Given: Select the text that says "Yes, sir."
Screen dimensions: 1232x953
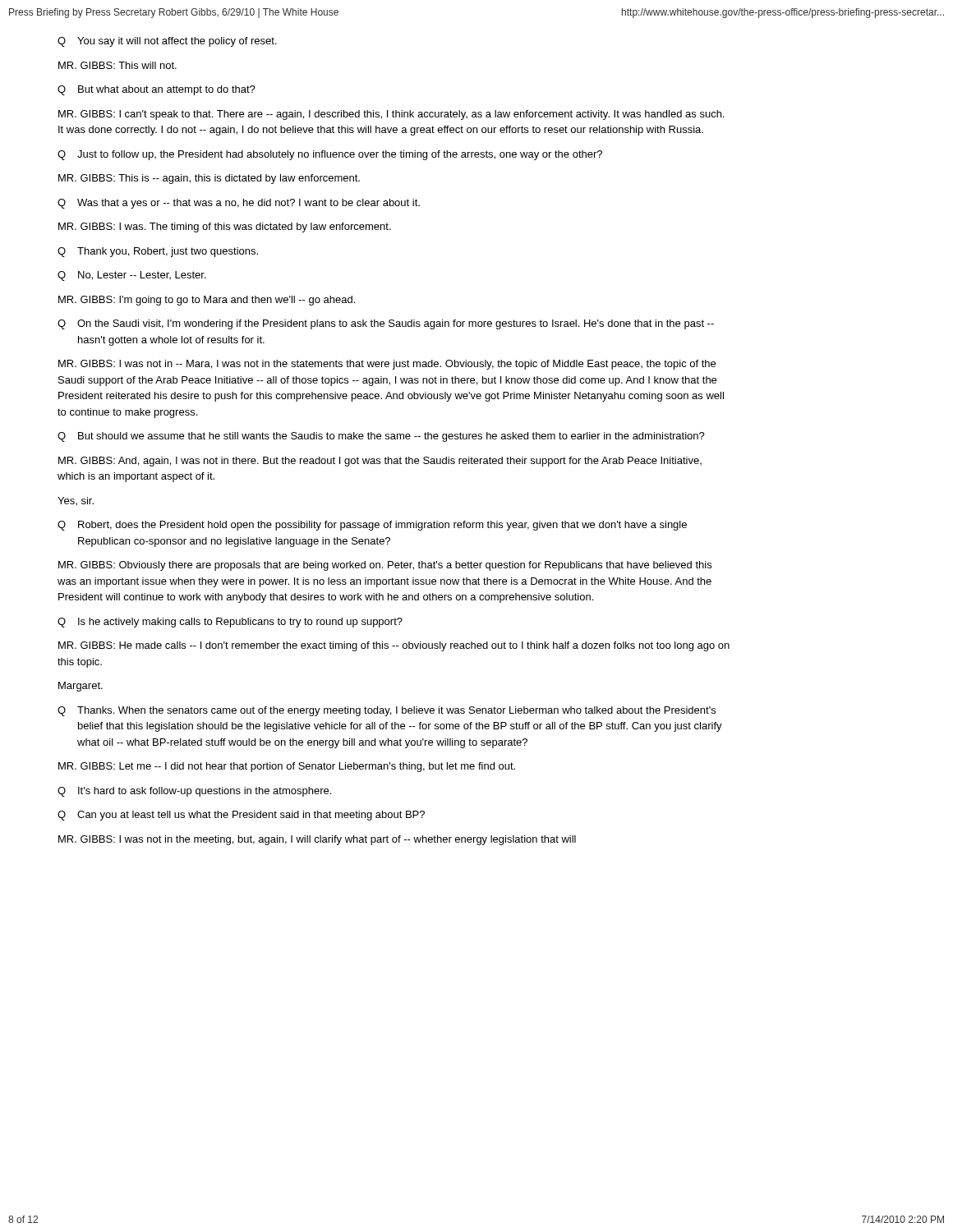Looking at the screenshot, I should pyautogui.click(x=76, y=500).
